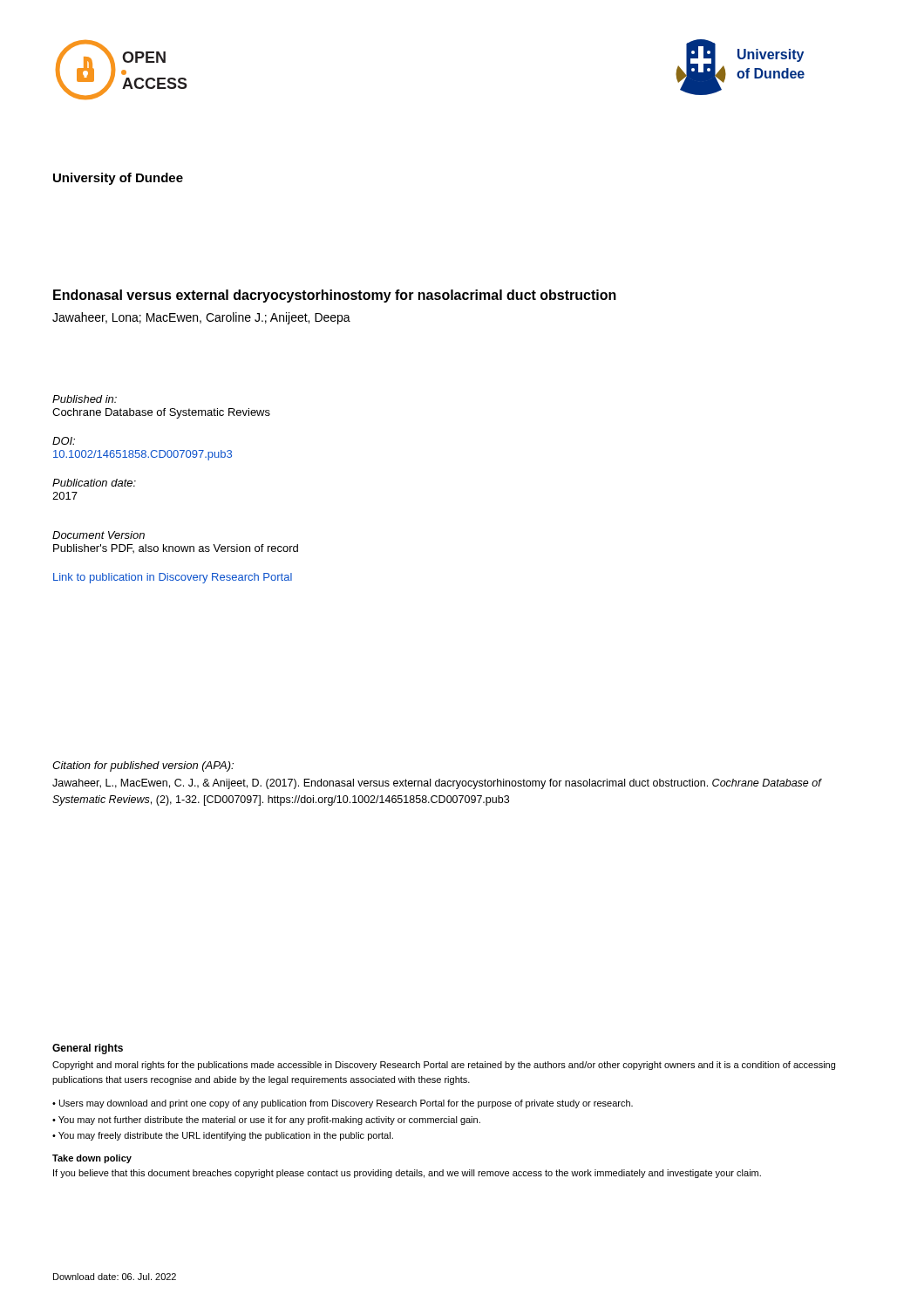The image size is (924, 1308).
Task: Point to the region starting "Published in: Cochrane Database of Systematic Reviews"
Action: coord(85,399)
